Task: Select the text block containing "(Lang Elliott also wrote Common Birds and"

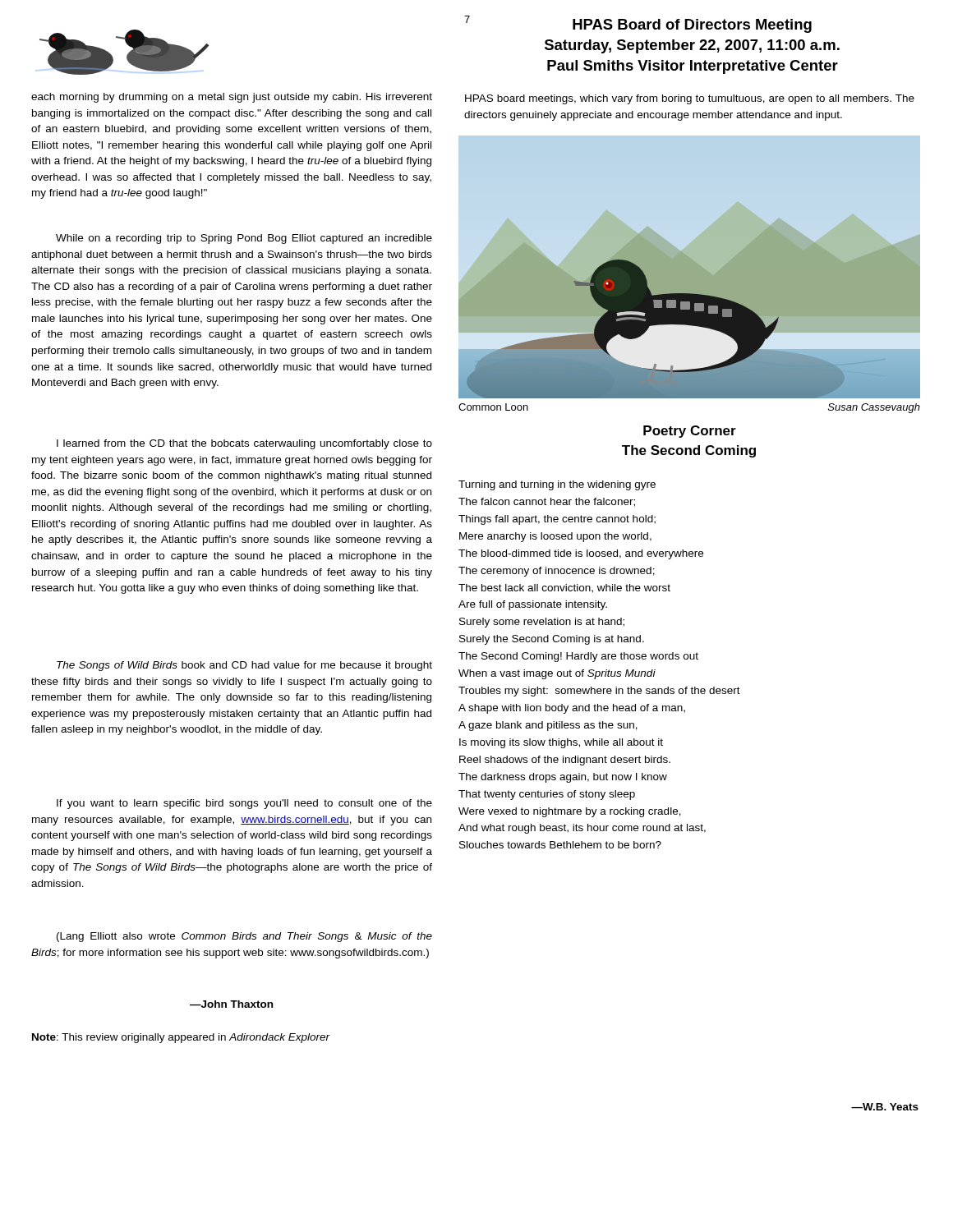Action: (232, 944)
